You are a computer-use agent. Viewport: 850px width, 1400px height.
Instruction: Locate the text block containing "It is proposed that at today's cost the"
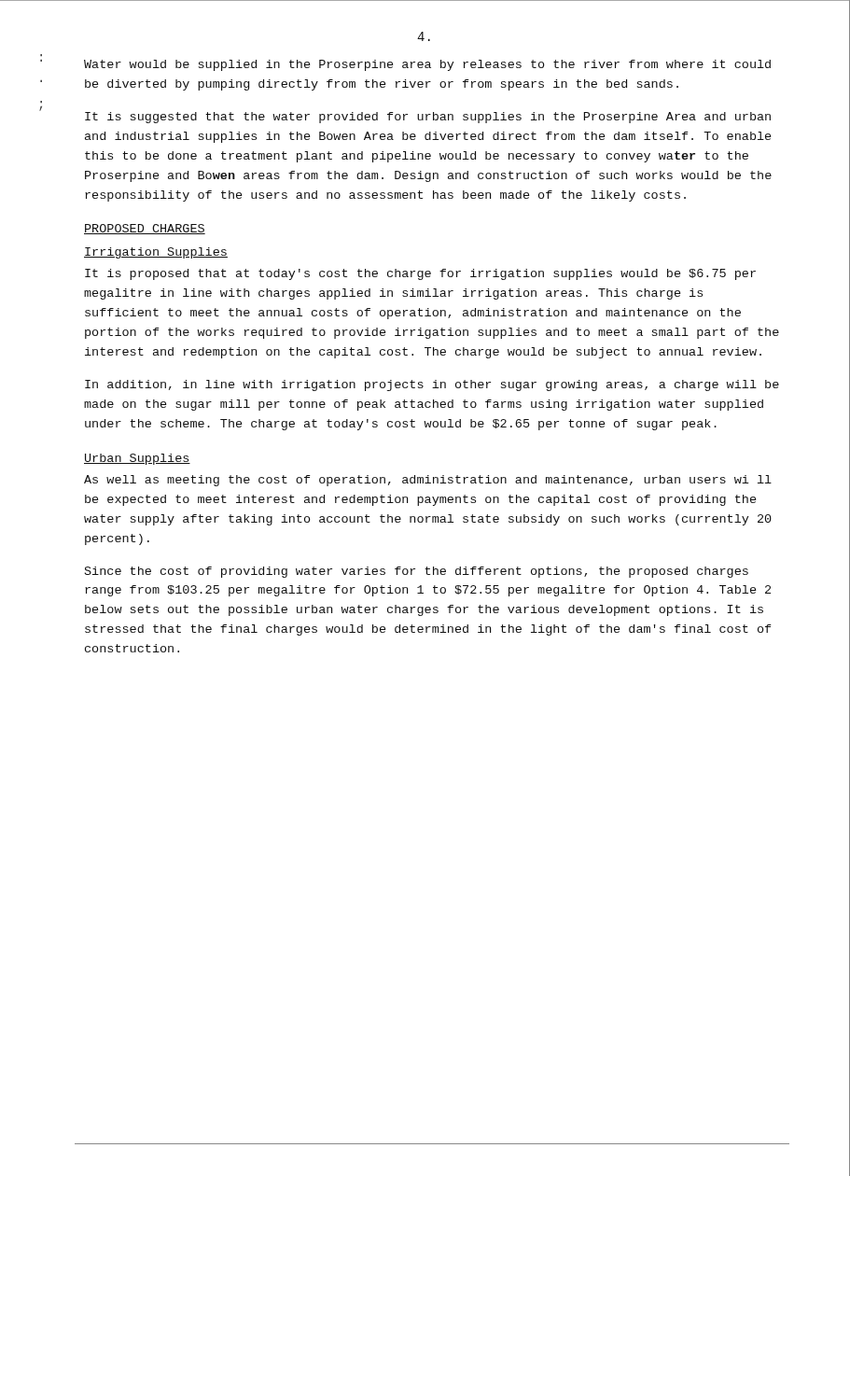pyautogui.click(x=434, y=314)
